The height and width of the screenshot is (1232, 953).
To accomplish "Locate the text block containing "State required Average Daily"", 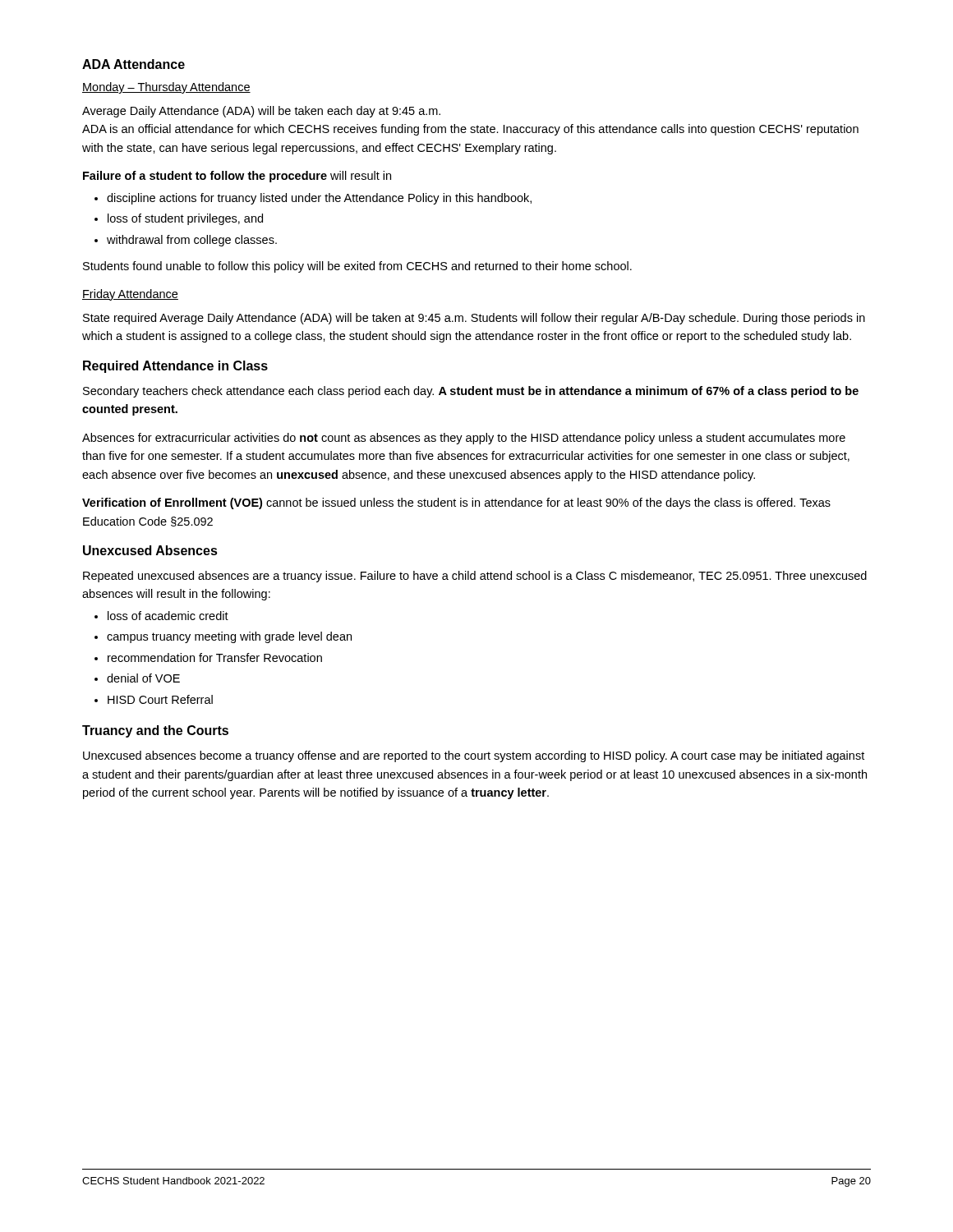I will click(x=474, y=327).
